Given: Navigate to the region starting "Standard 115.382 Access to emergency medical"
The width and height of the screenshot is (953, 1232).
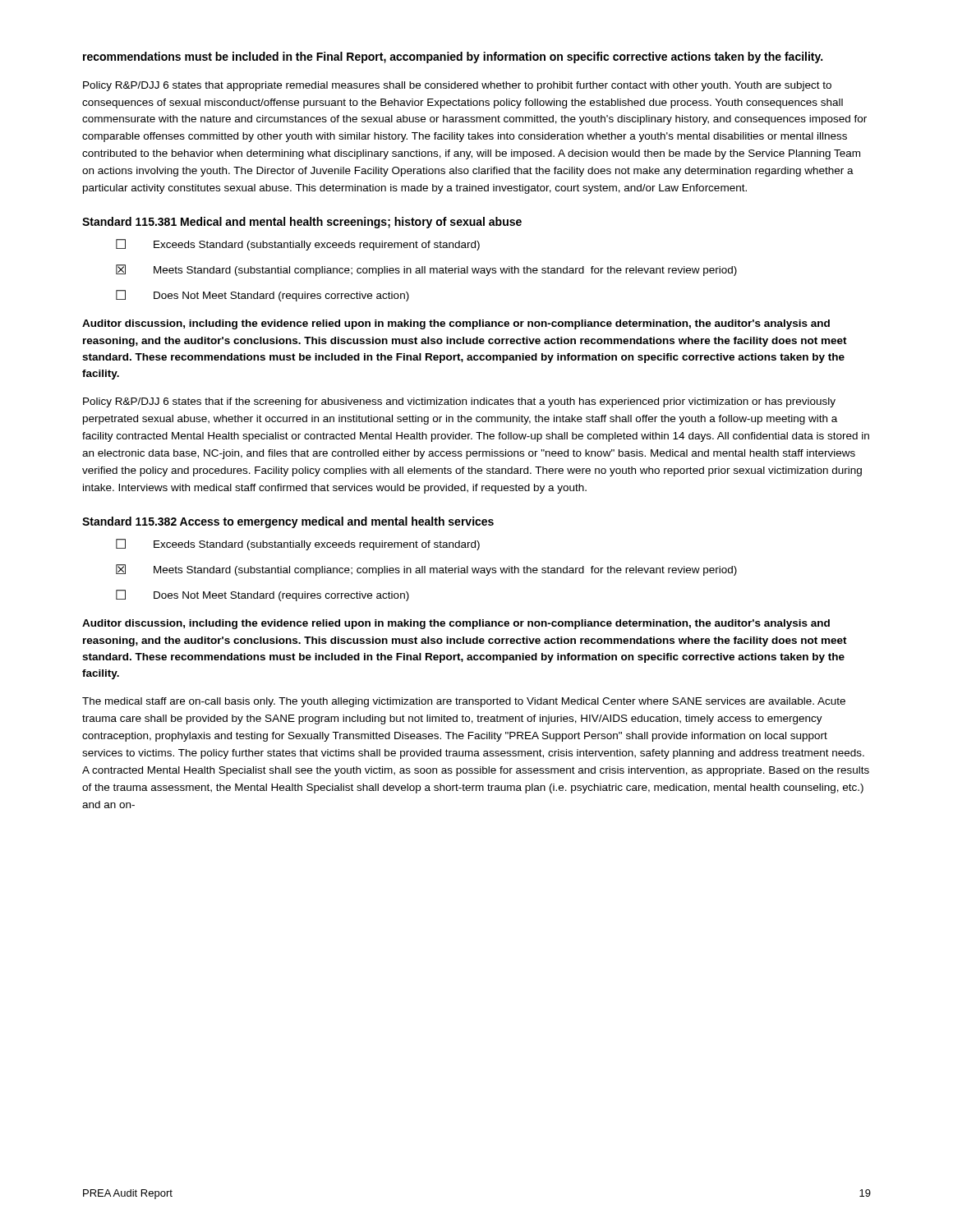Looking at the screenshot, I should tap(288, 522).
